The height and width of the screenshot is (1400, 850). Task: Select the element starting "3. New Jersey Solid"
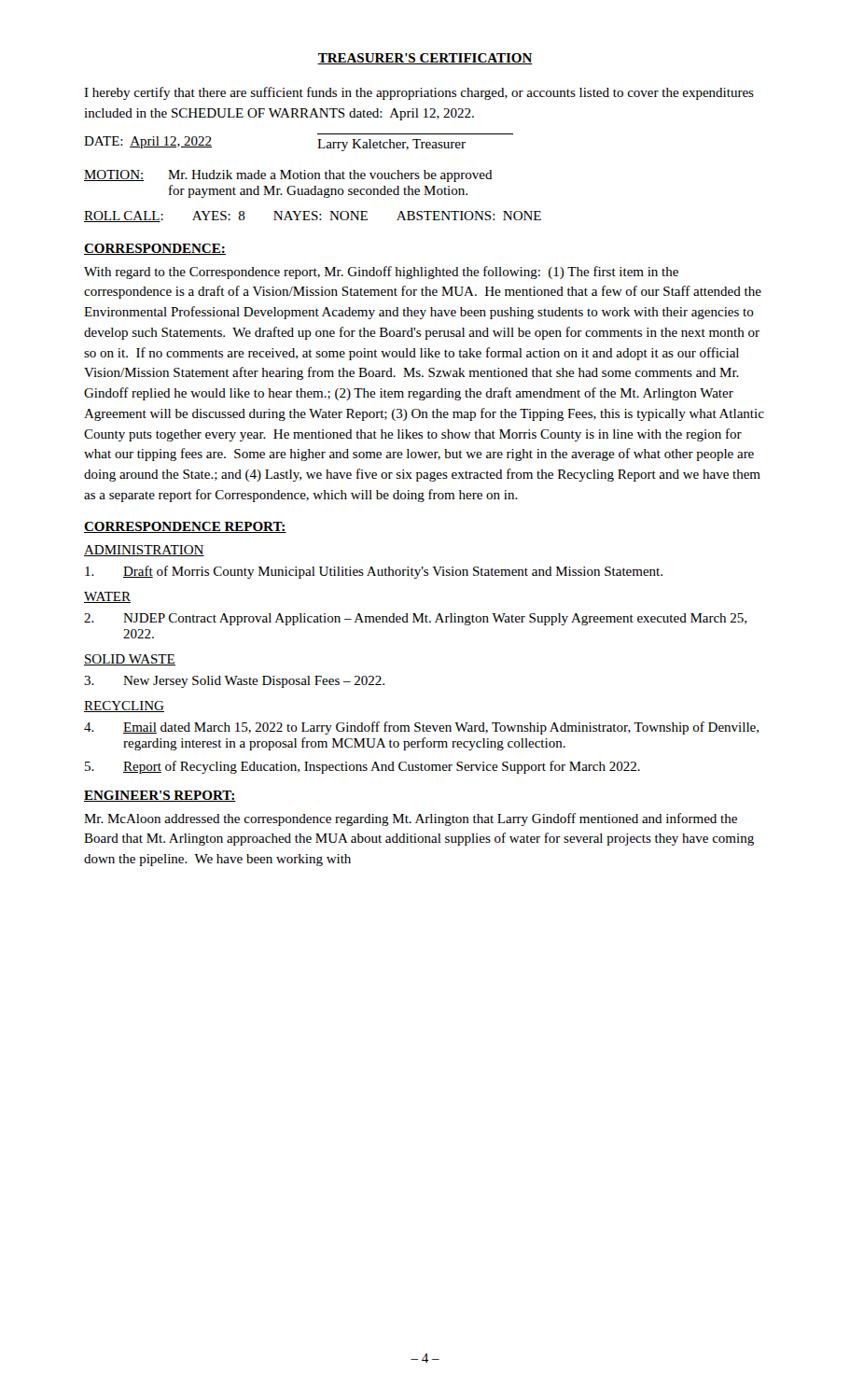(x=234, y=682)
